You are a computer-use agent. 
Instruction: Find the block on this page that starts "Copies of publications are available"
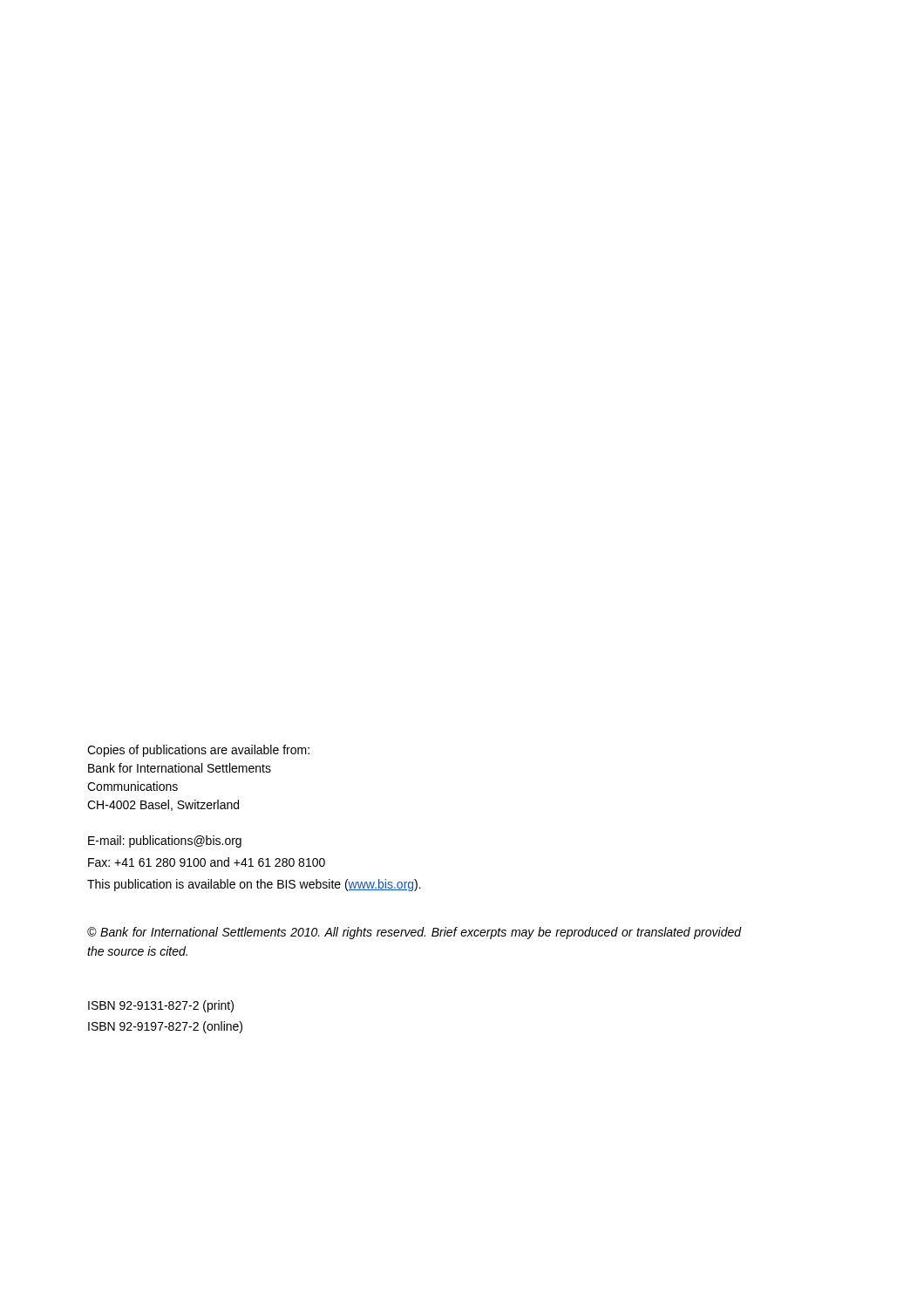pyautogui.click(x=199, y=777)
